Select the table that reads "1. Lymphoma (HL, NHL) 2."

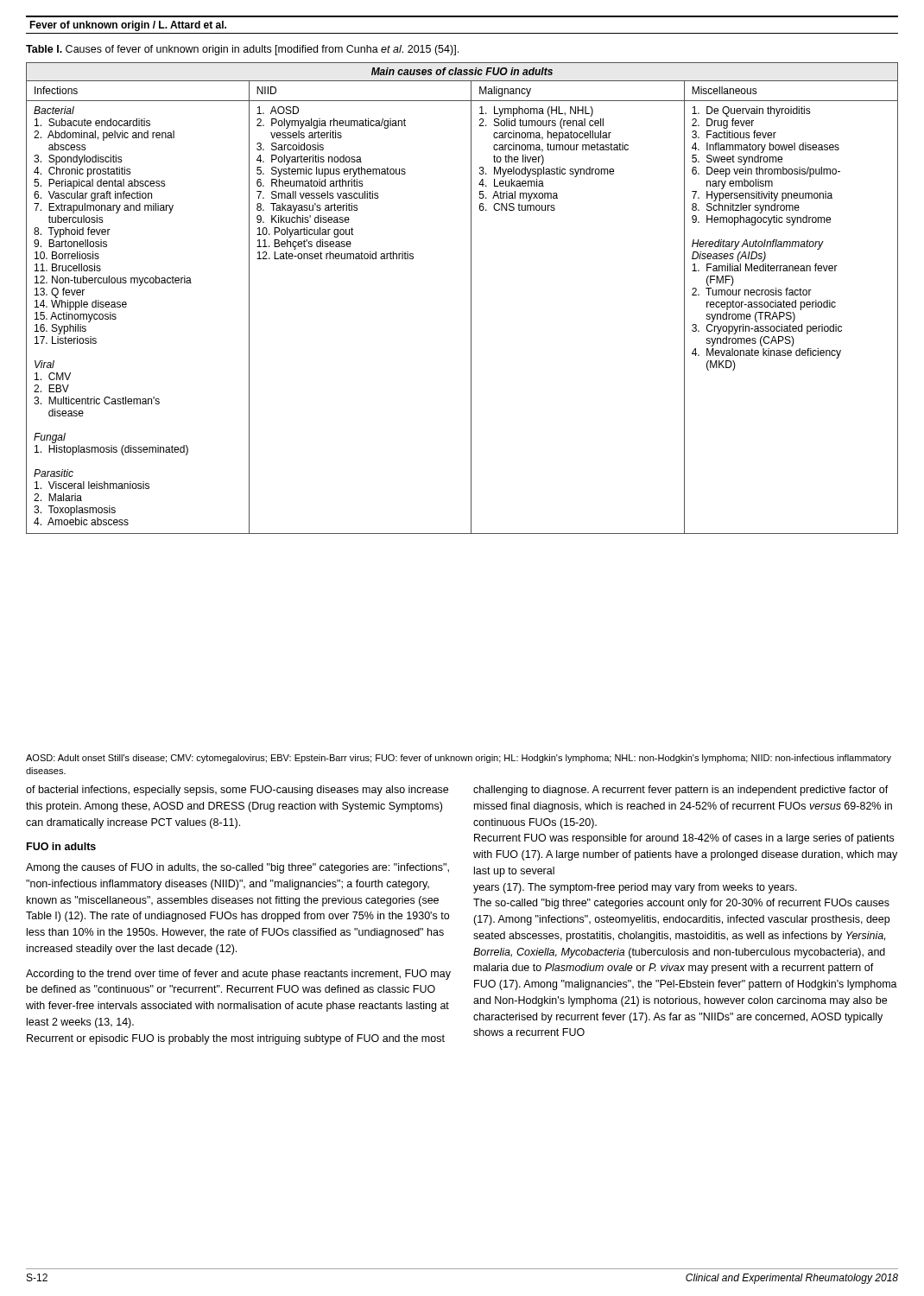pos(462,298)
